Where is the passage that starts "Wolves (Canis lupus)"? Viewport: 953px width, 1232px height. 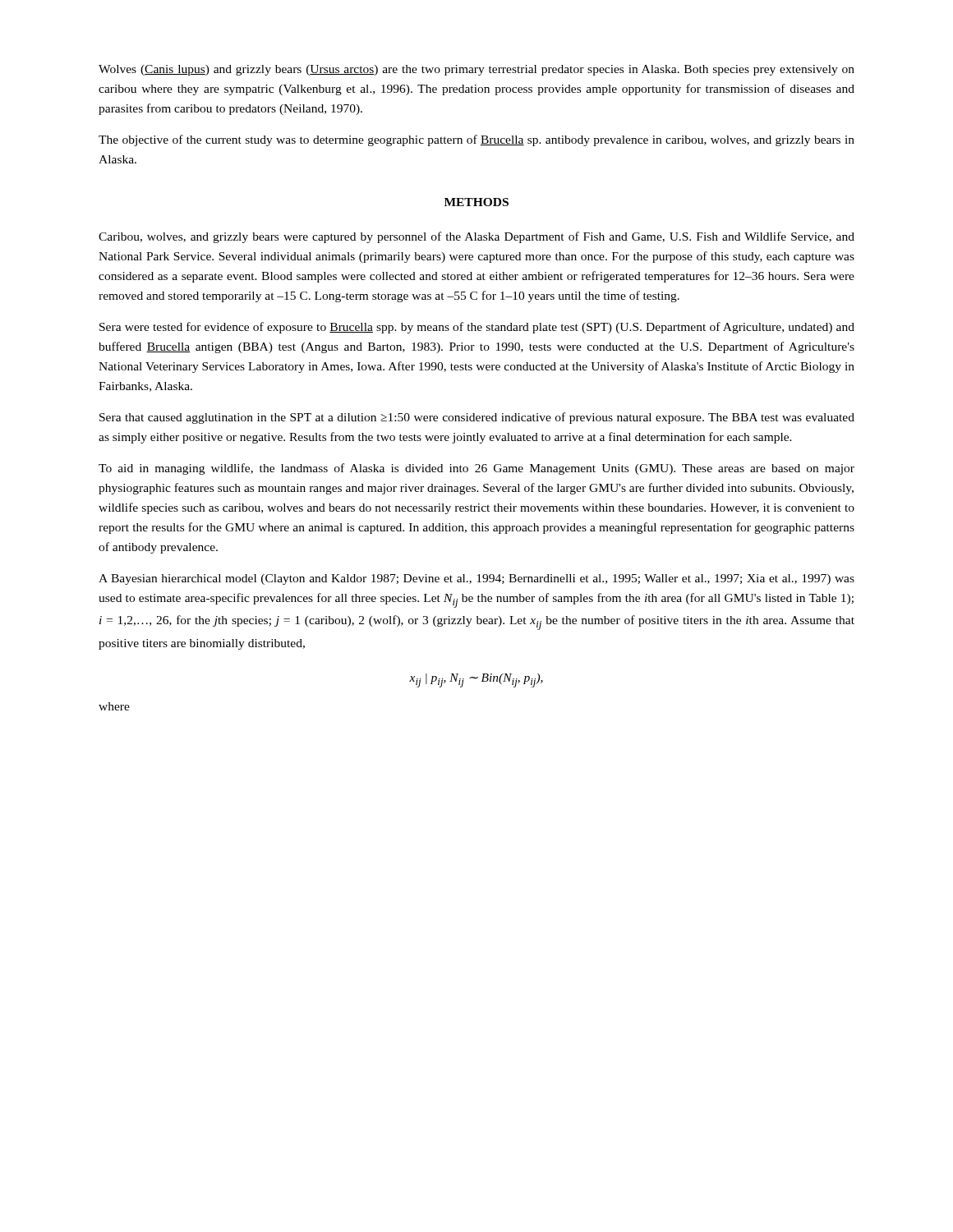coord(476,89)
